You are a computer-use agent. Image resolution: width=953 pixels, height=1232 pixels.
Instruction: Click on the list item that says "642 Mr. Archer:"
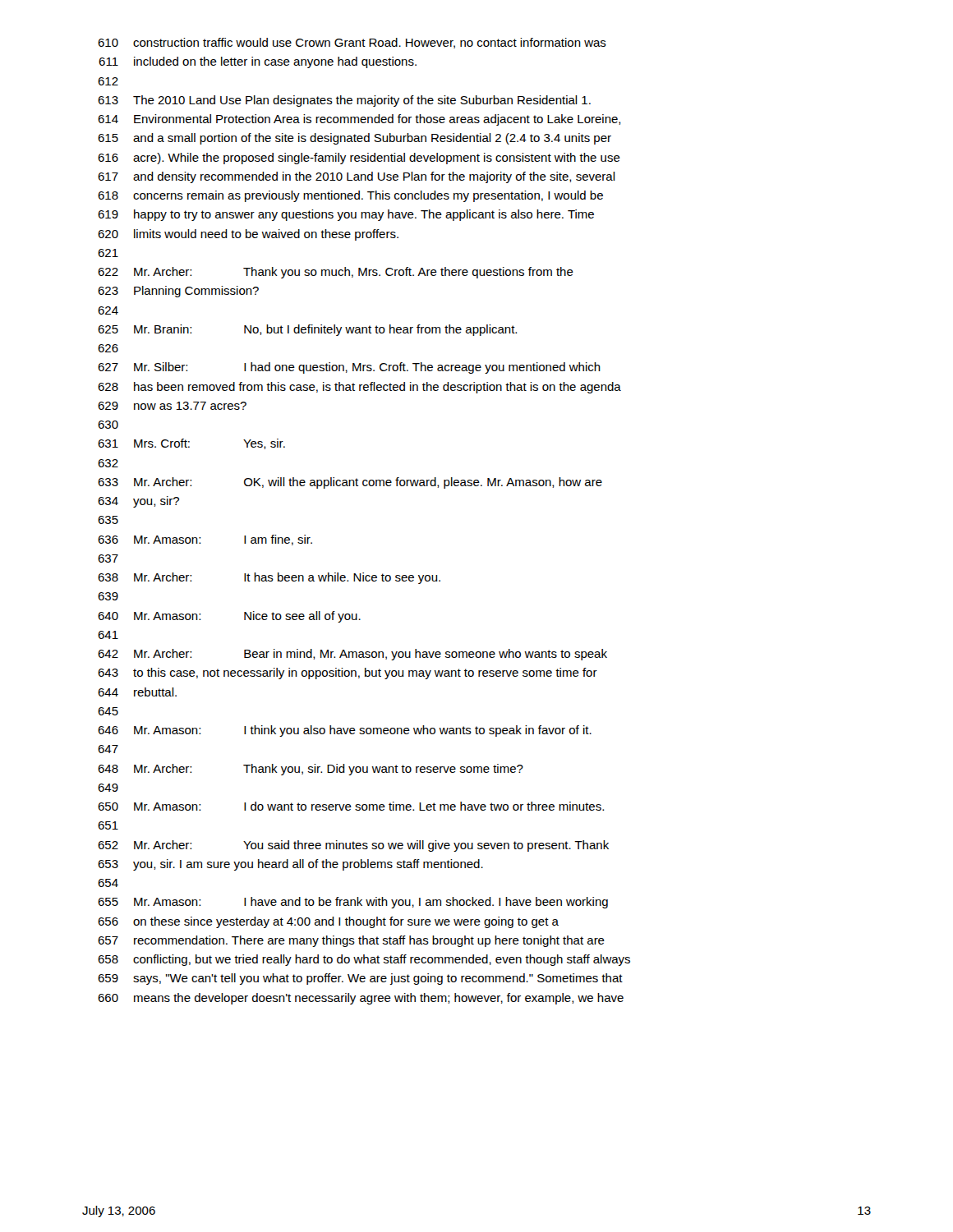click(x=476, y=654)
